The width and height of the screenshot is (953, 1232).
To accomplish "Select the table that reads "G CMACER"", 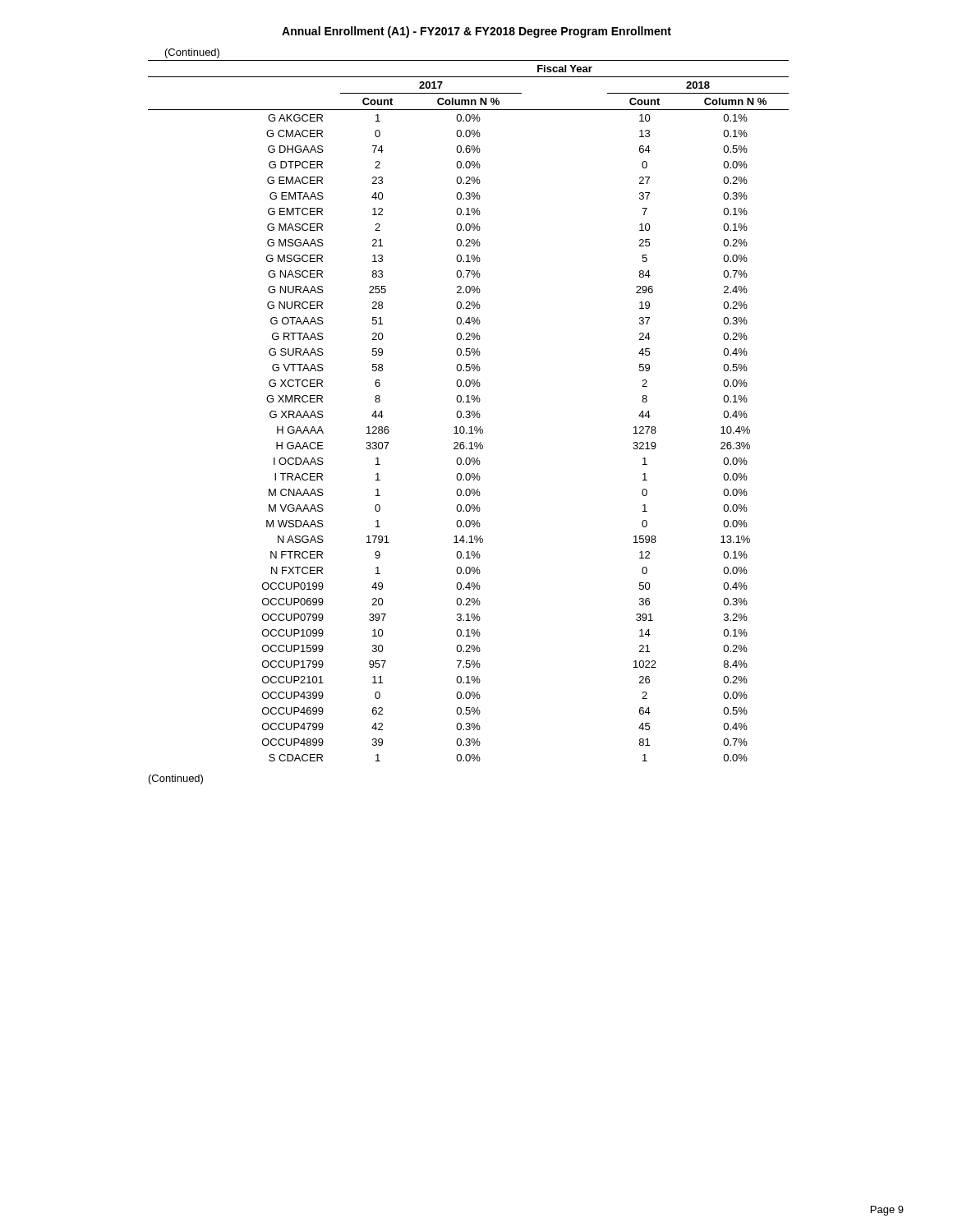I will pyautogui.click(x=518, y=413).
